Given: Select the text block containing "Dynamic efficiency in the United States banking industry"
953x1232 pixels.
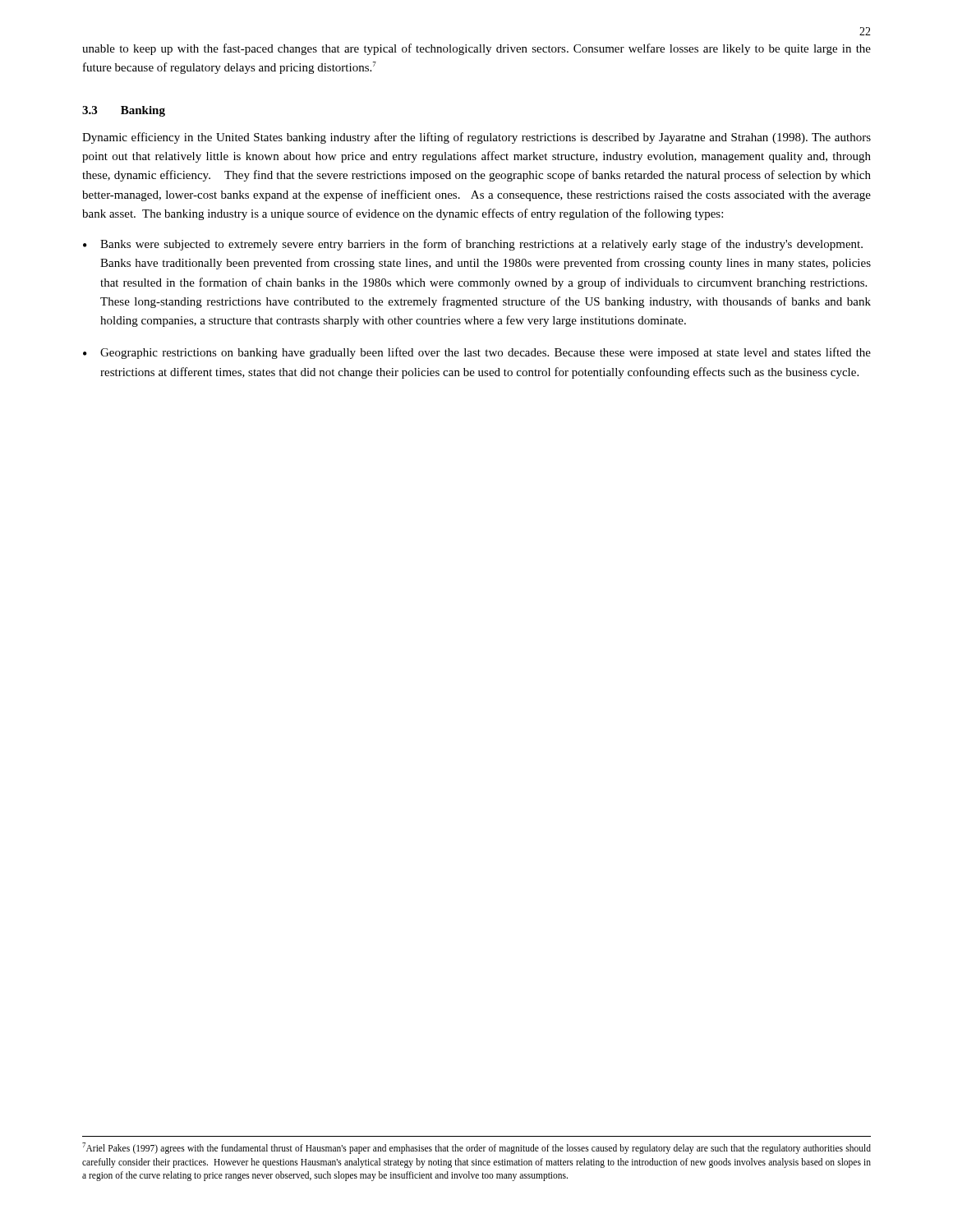Looking at the screenshot, I should pos(476,175).
